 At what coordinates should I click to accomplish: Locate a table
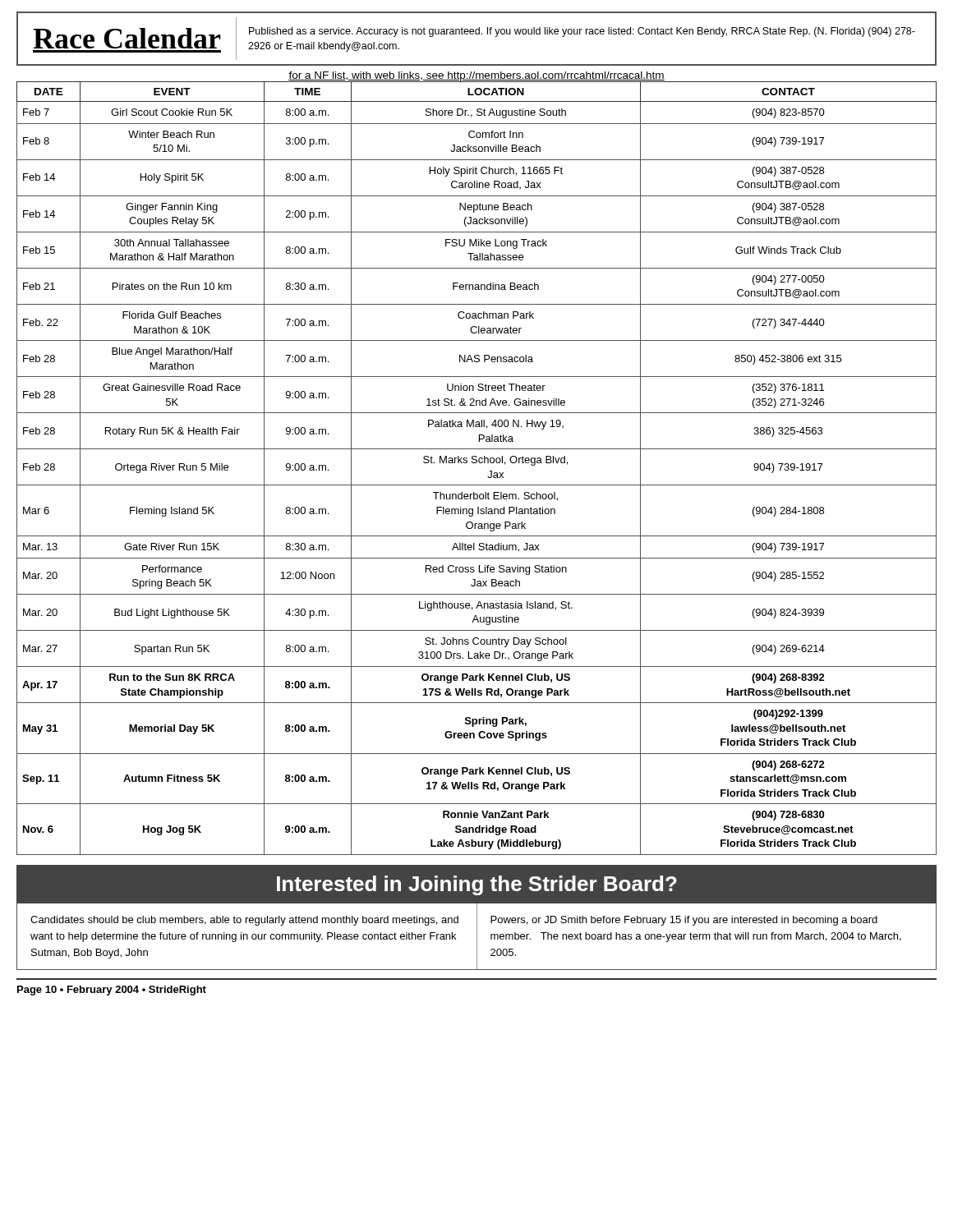(476, 468)
